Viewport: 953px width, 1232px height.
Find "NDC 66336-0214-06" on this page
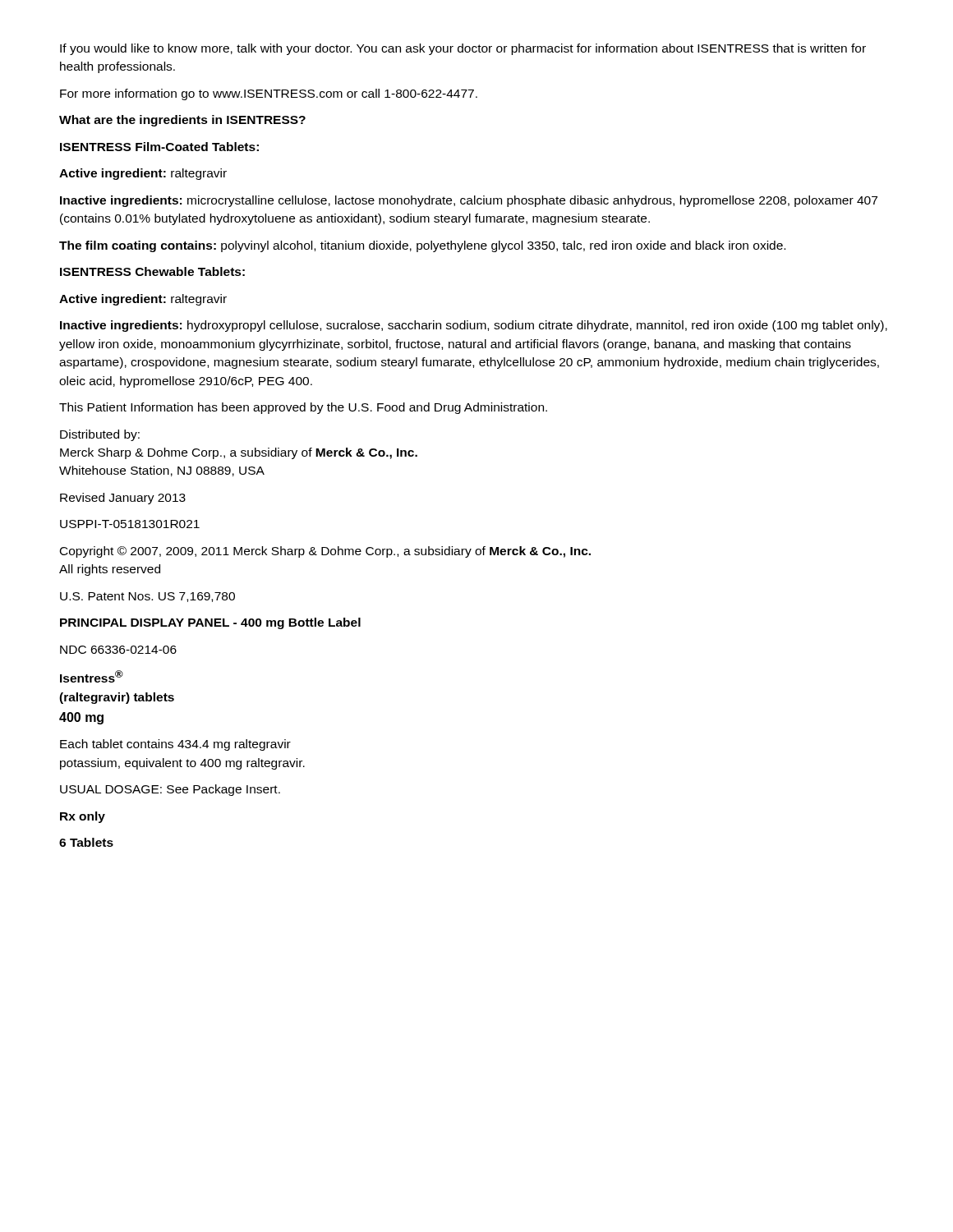click(x=118, y=649)
